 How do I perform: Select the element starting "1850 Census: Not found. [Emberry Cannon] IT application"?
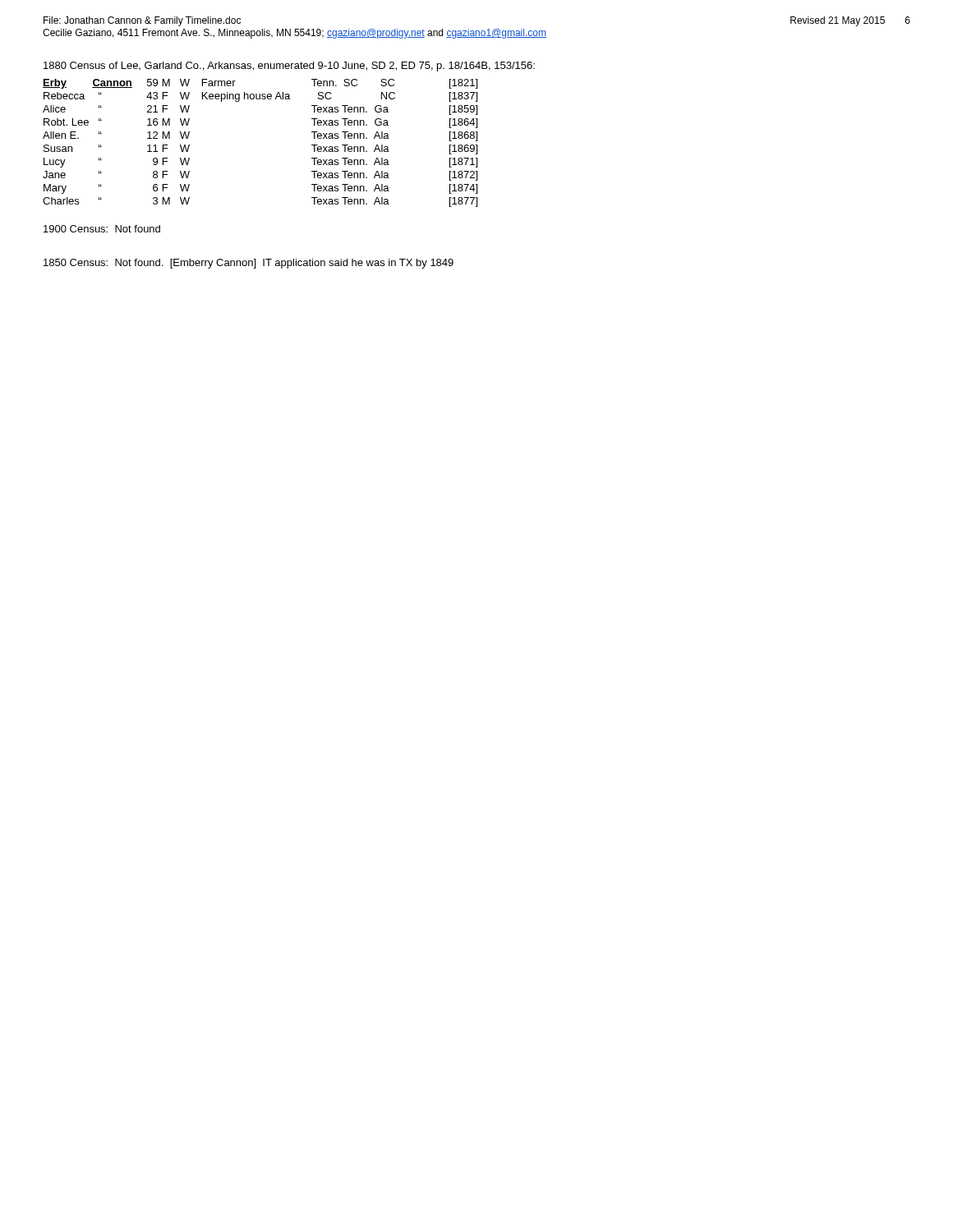(x=248, y=262)
